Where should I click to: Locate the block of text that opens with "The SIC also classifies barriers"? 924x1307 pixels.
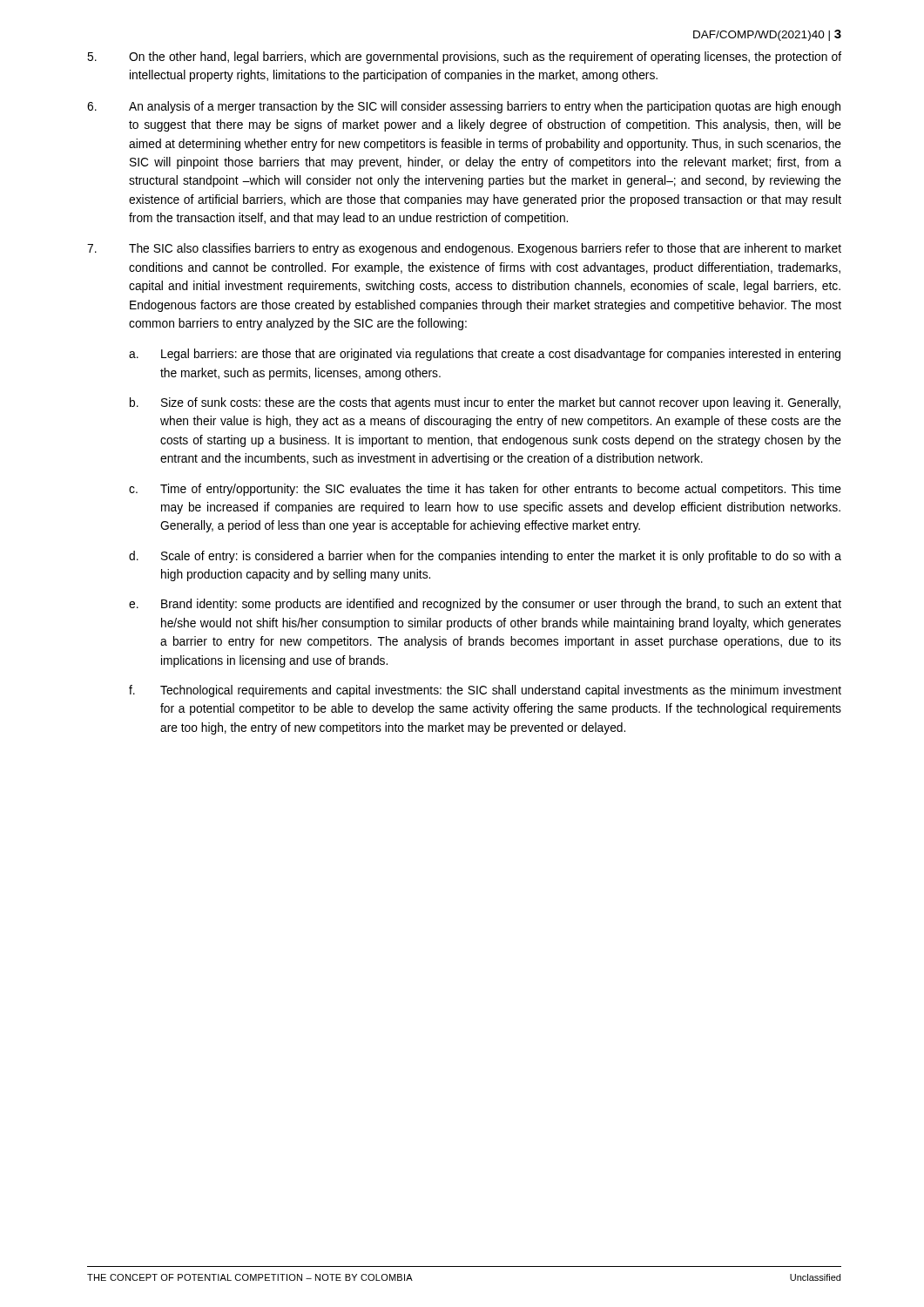pos(464,286)
